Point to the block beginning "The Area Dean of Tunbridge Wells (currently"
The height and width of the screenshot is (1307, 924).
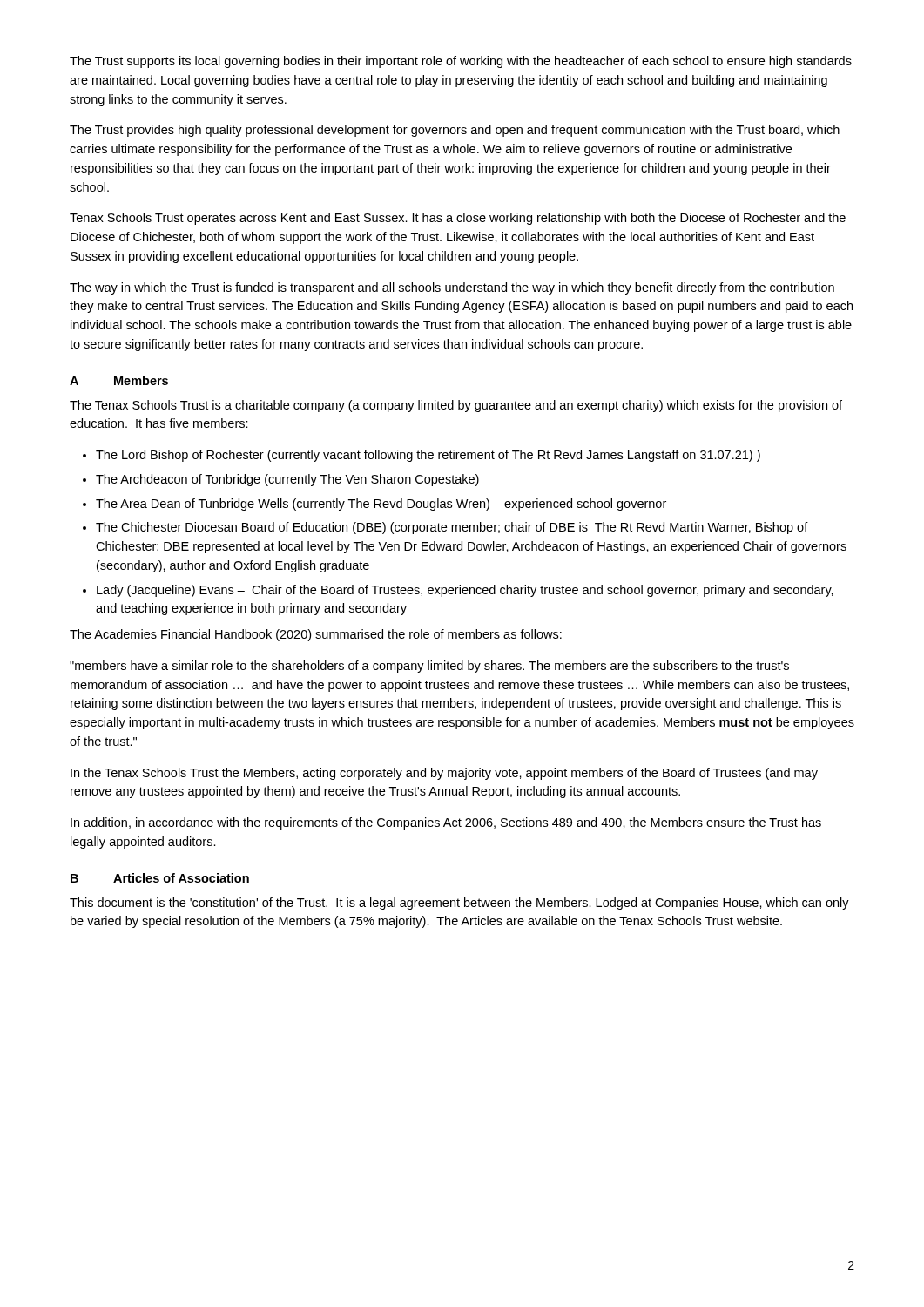coord(381,503)
